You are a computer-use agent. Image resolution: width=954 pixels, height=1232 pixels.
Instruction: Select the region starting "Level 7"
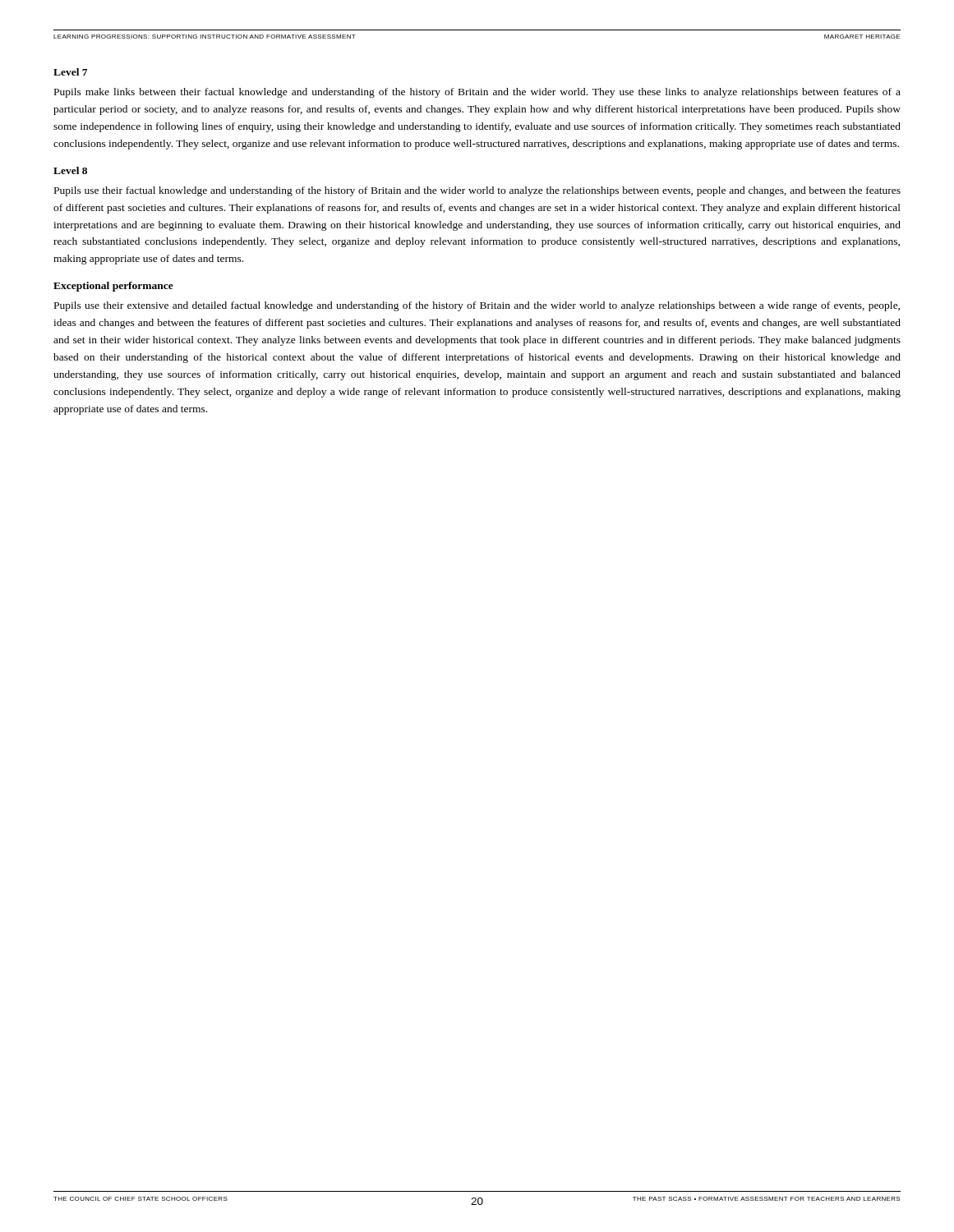(71, 72)
